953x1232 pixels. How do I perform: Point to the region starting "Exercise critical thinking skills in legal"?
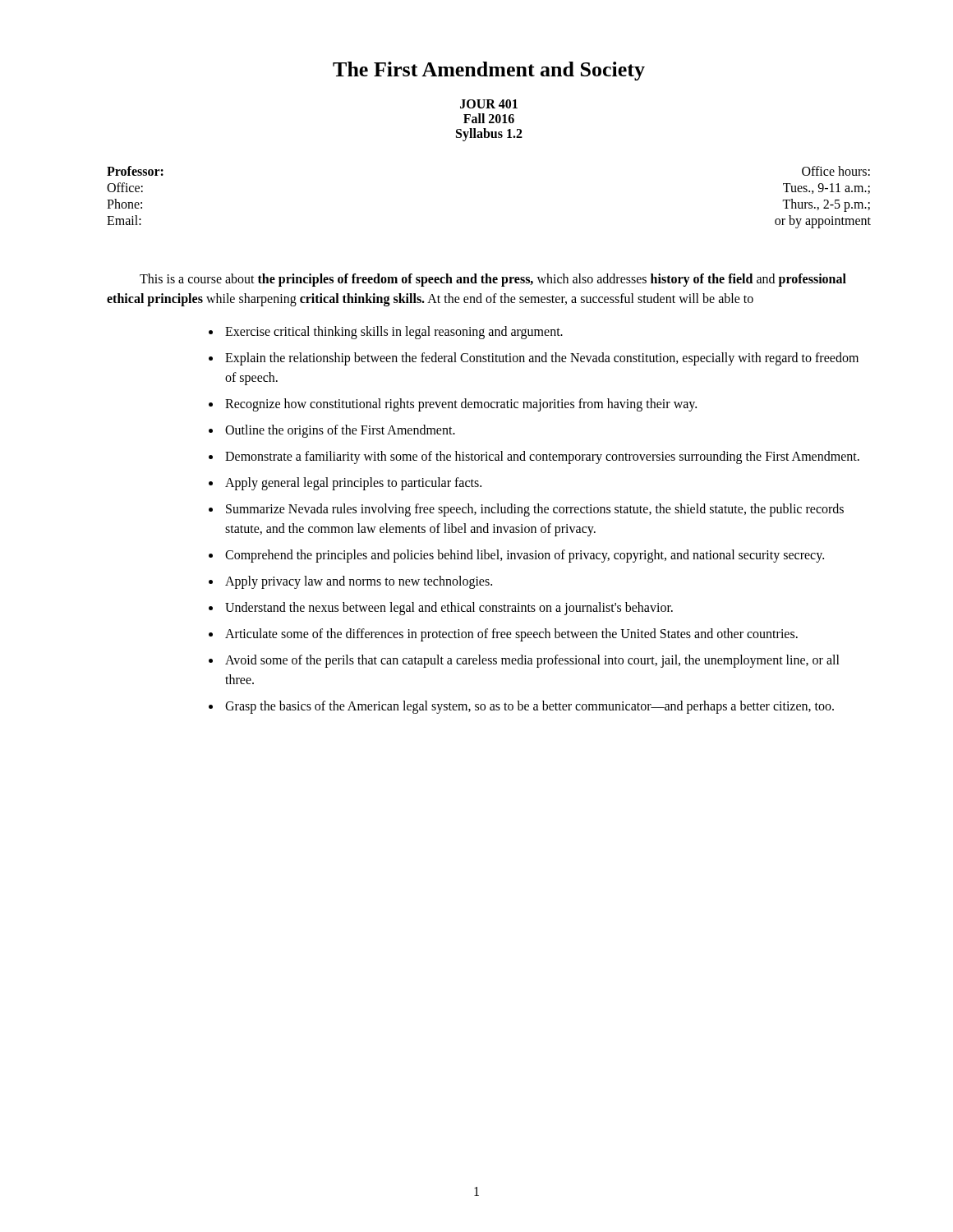[394, 331]
